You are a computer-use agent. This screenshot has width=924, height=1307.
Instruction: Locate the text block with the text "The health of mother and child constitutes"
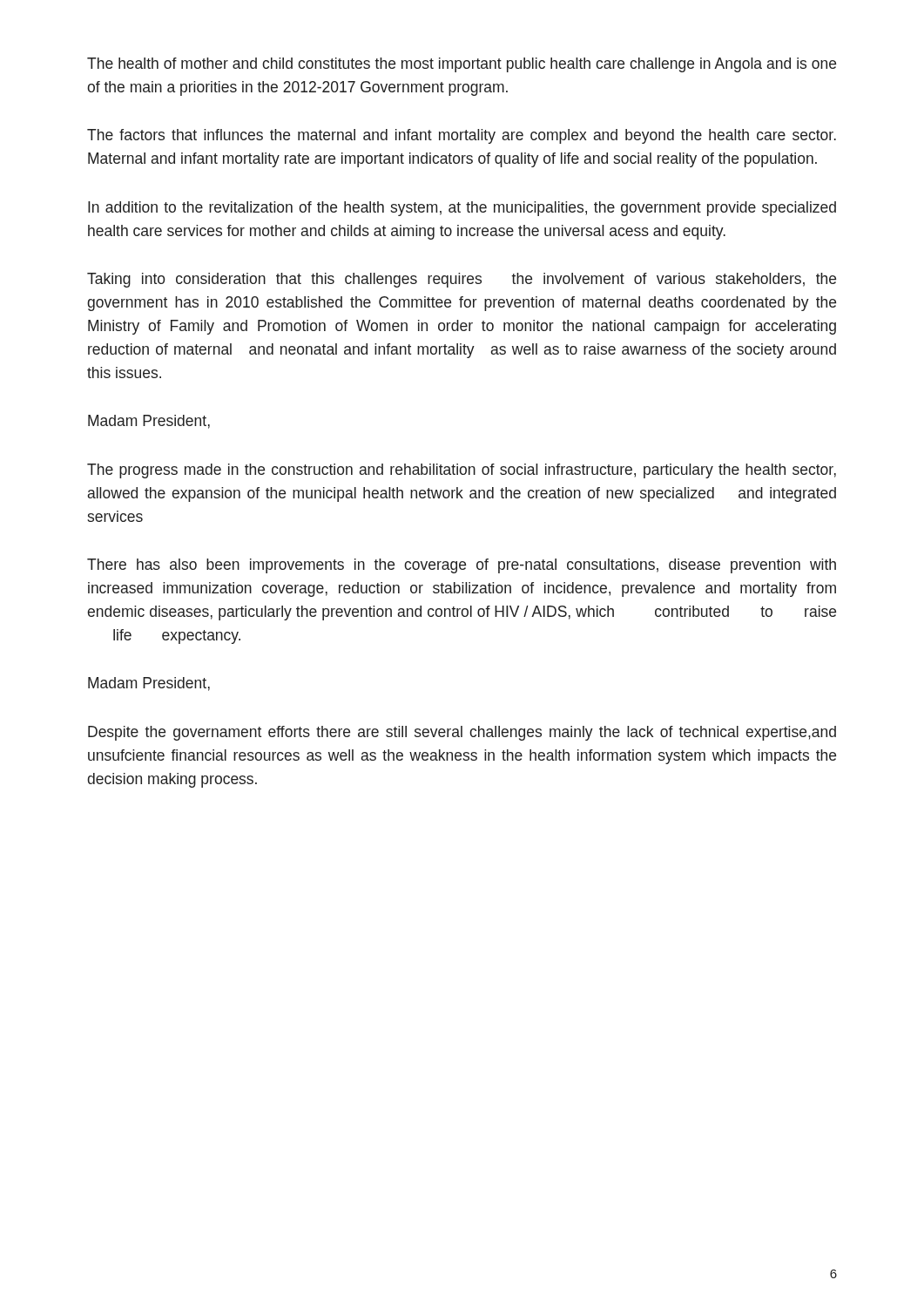[x=462, y=75]
